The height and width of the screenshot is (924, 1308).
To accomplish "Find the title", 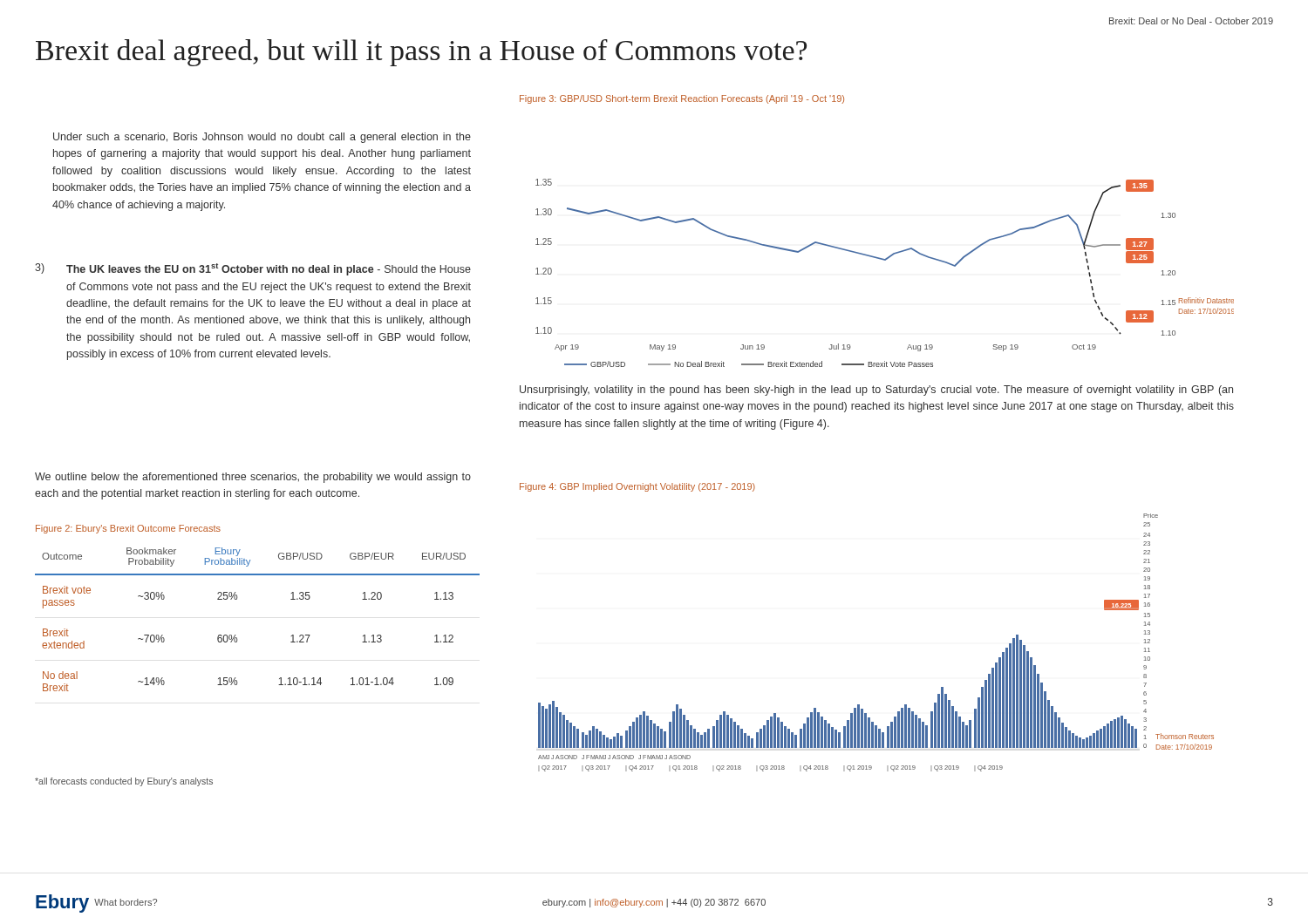I will (654, 51).
